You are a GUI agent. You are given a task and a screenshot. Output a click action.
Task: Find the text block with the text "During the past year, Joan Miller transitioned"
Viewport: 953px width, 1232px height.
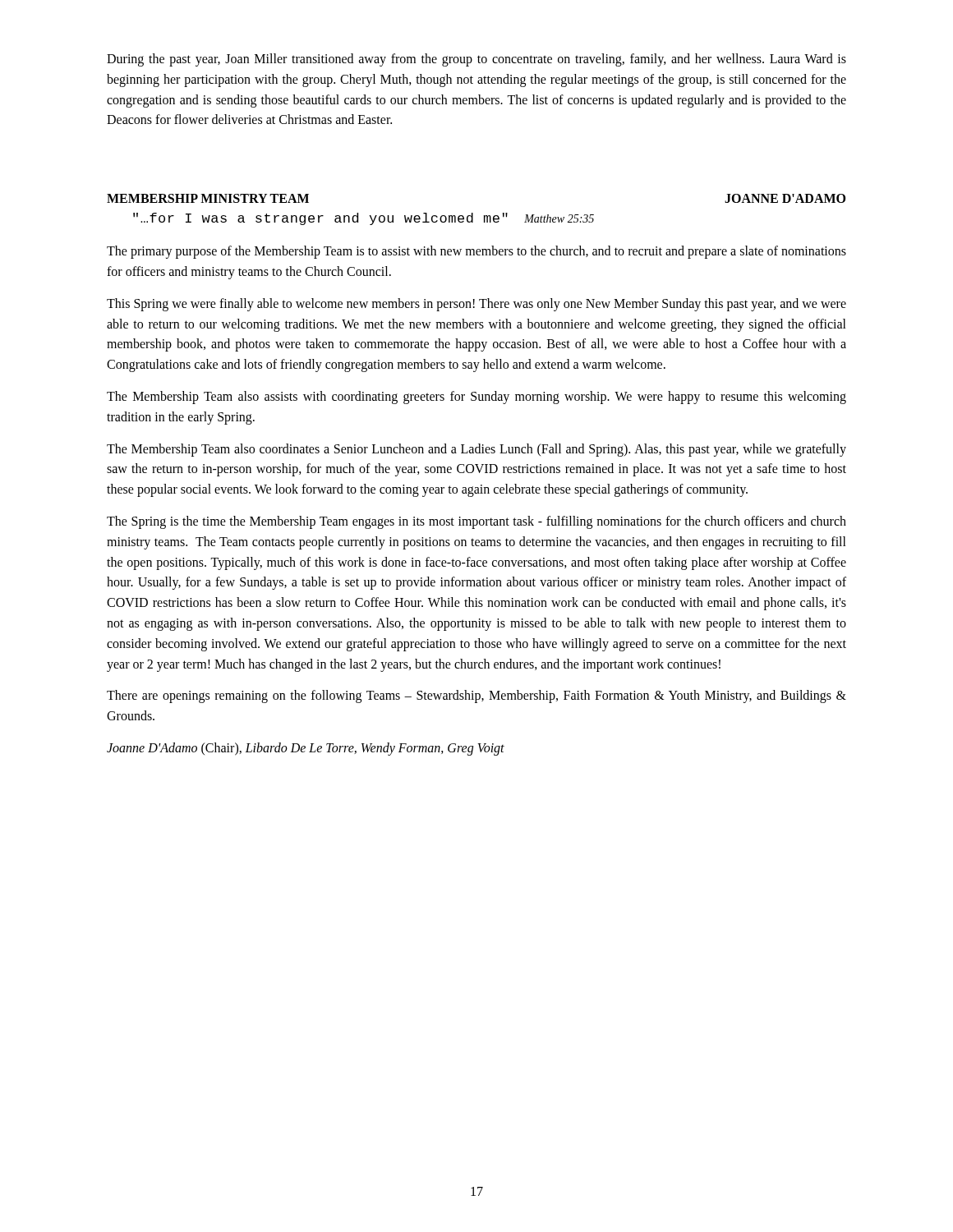pyautogui.click(x=476, y=89)
